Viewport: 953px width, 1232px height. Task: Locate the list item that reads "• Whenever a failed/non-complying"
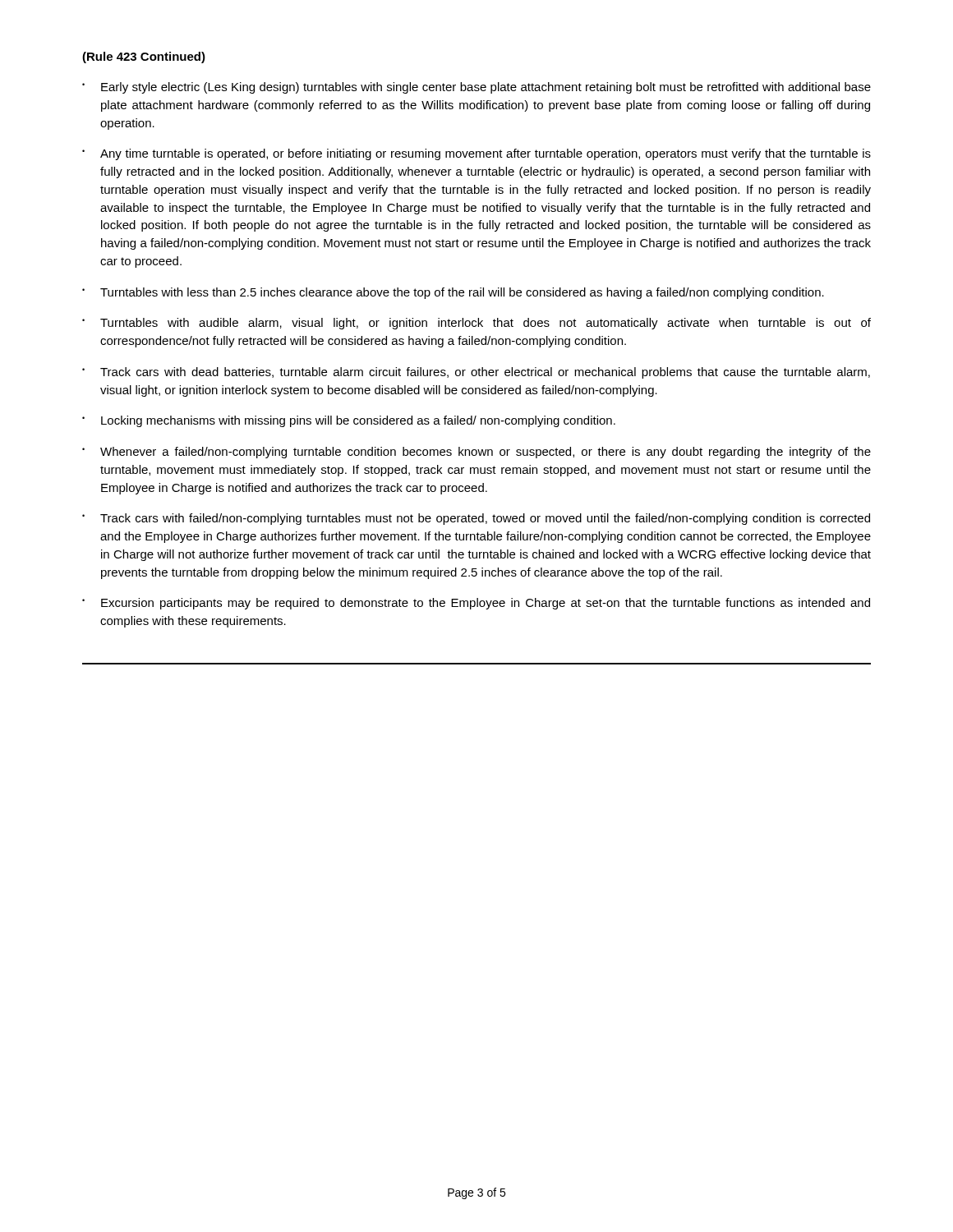(x=476, y=469)
